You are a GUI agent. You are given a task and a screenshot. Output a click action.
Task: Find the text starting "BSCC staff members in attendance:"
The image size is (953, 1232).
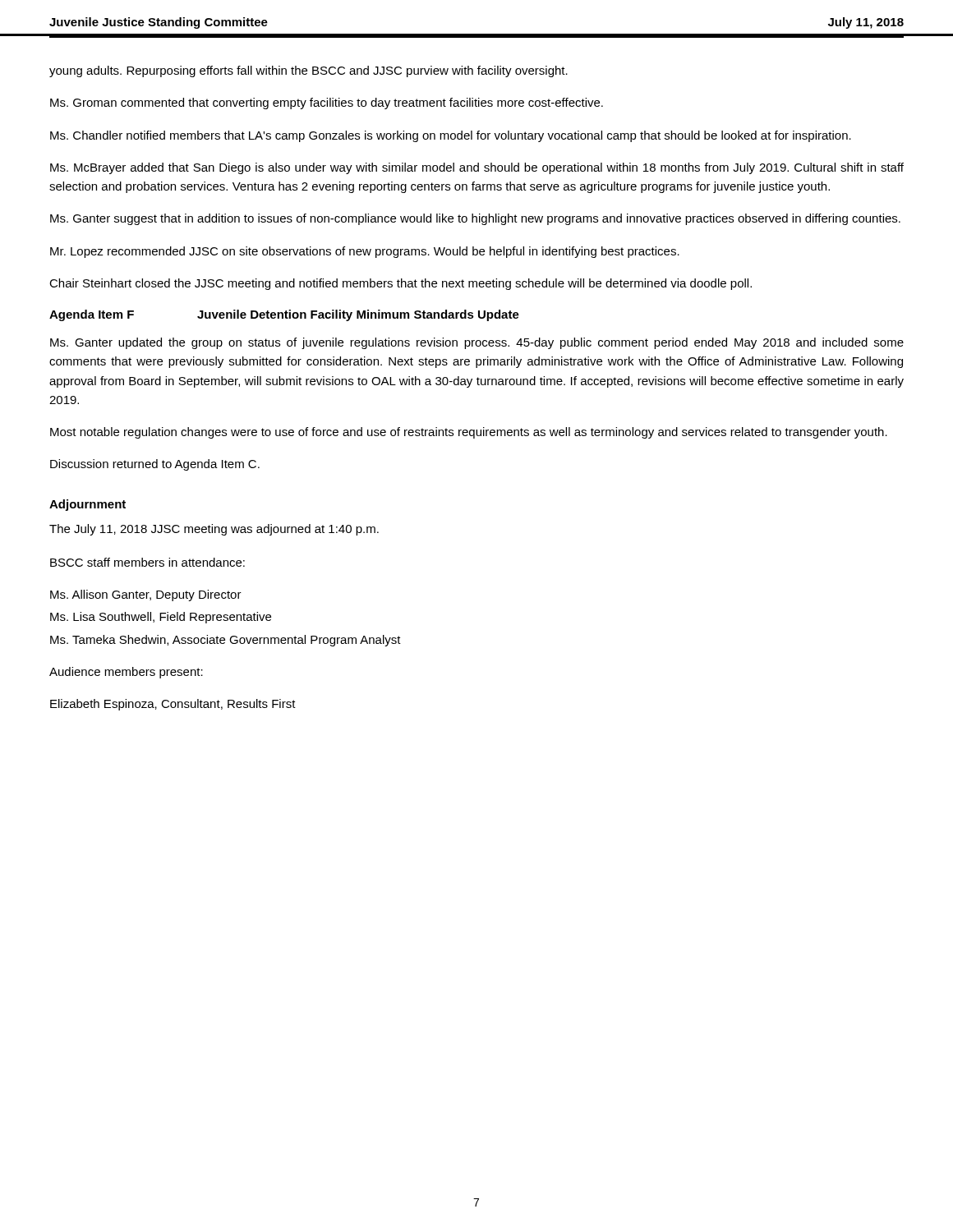[x=147, y=562]
